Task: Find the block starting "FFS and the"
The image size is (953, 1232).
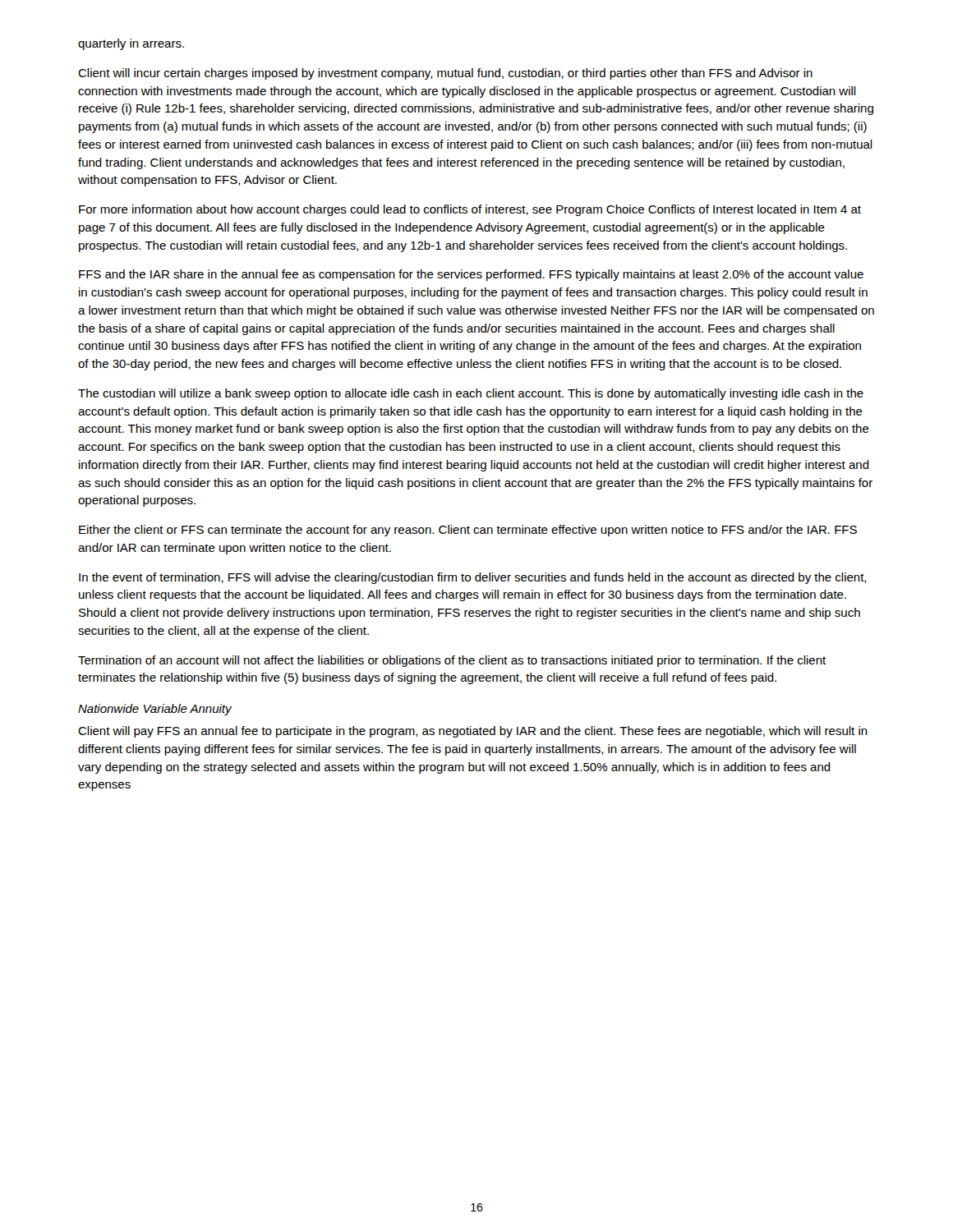Action: coord(476,319)
